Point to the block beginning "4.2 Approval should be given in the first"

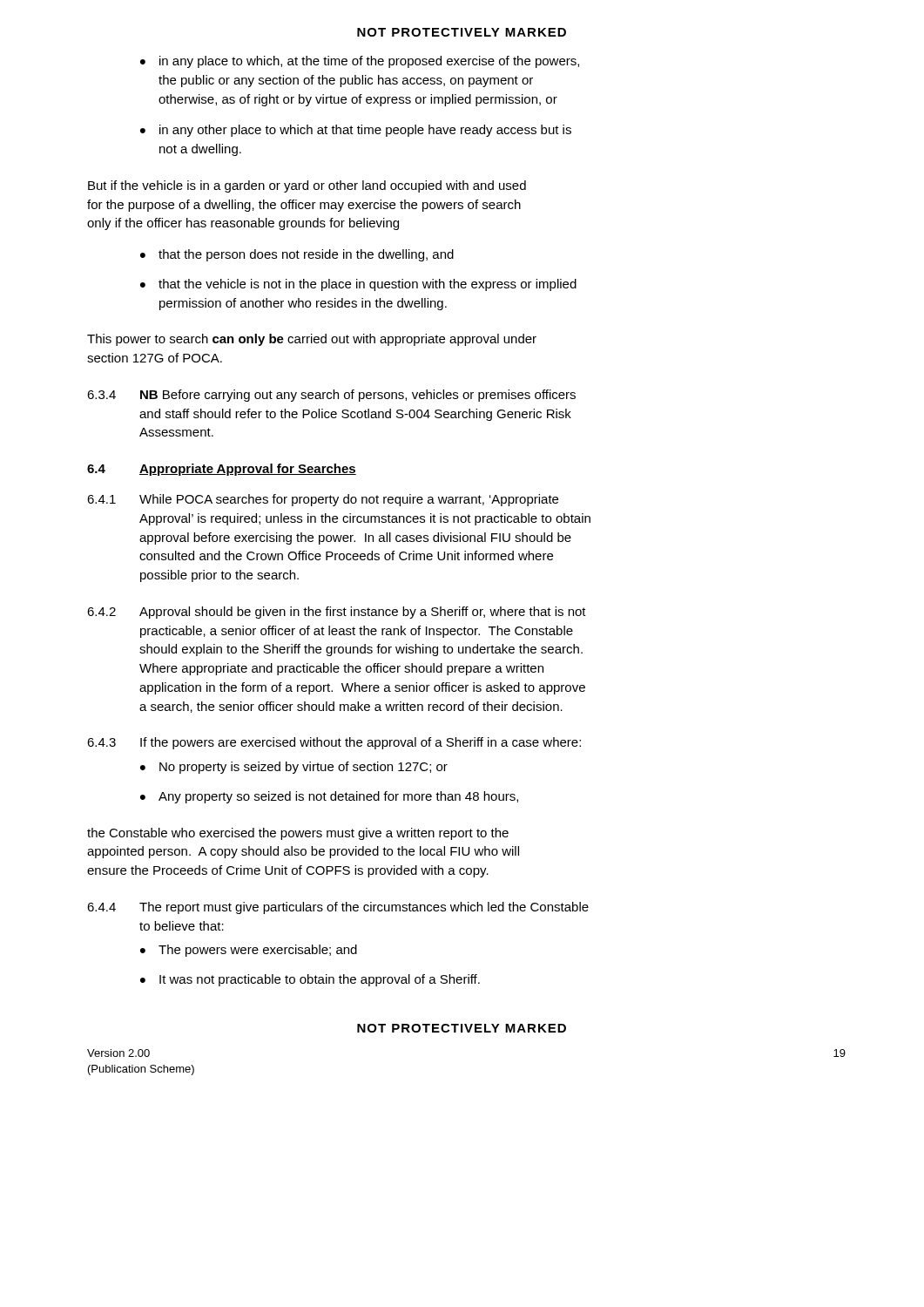pos(466,659)
